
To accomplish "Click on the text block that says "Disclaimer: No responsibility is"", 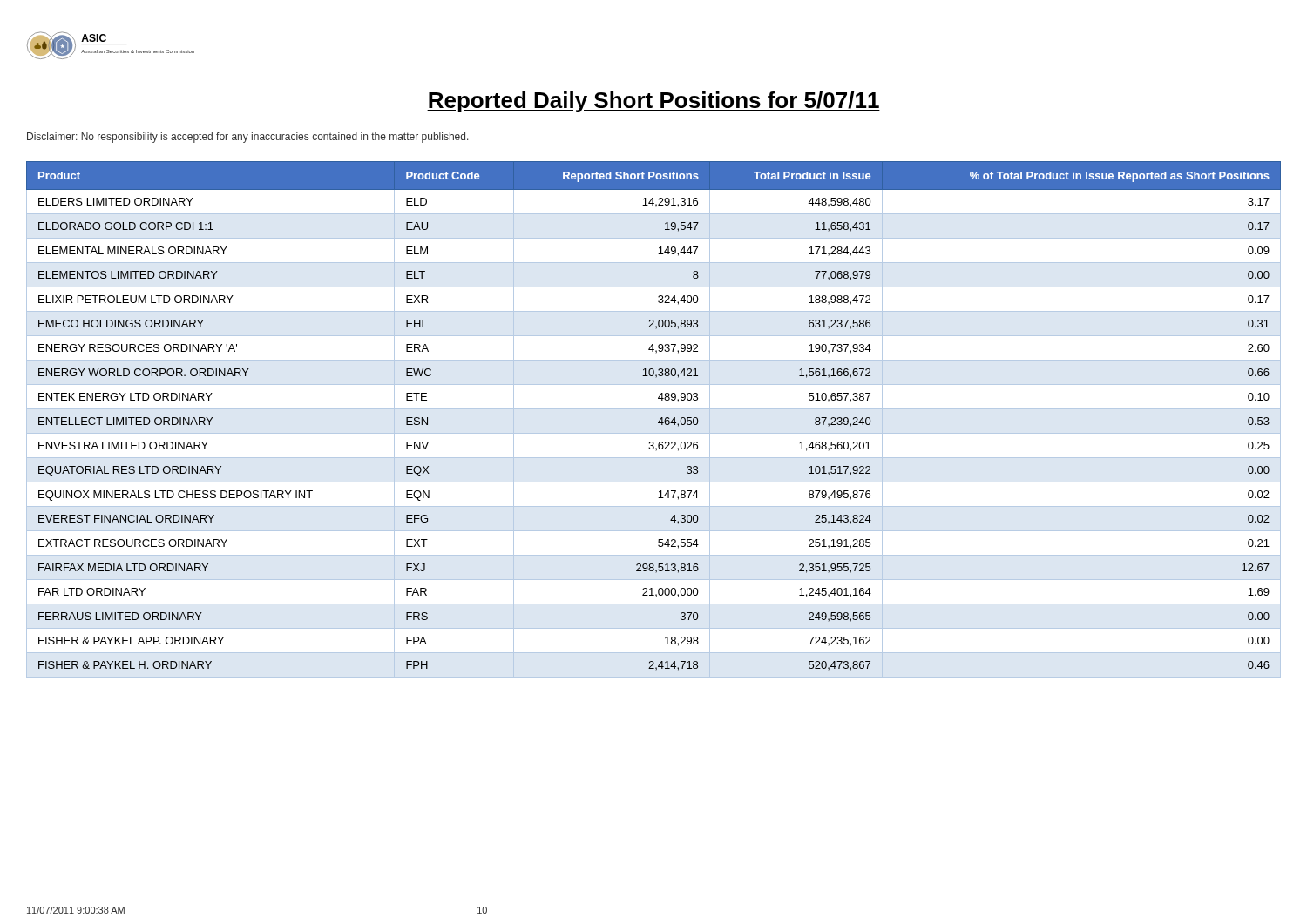I will 248,137.
